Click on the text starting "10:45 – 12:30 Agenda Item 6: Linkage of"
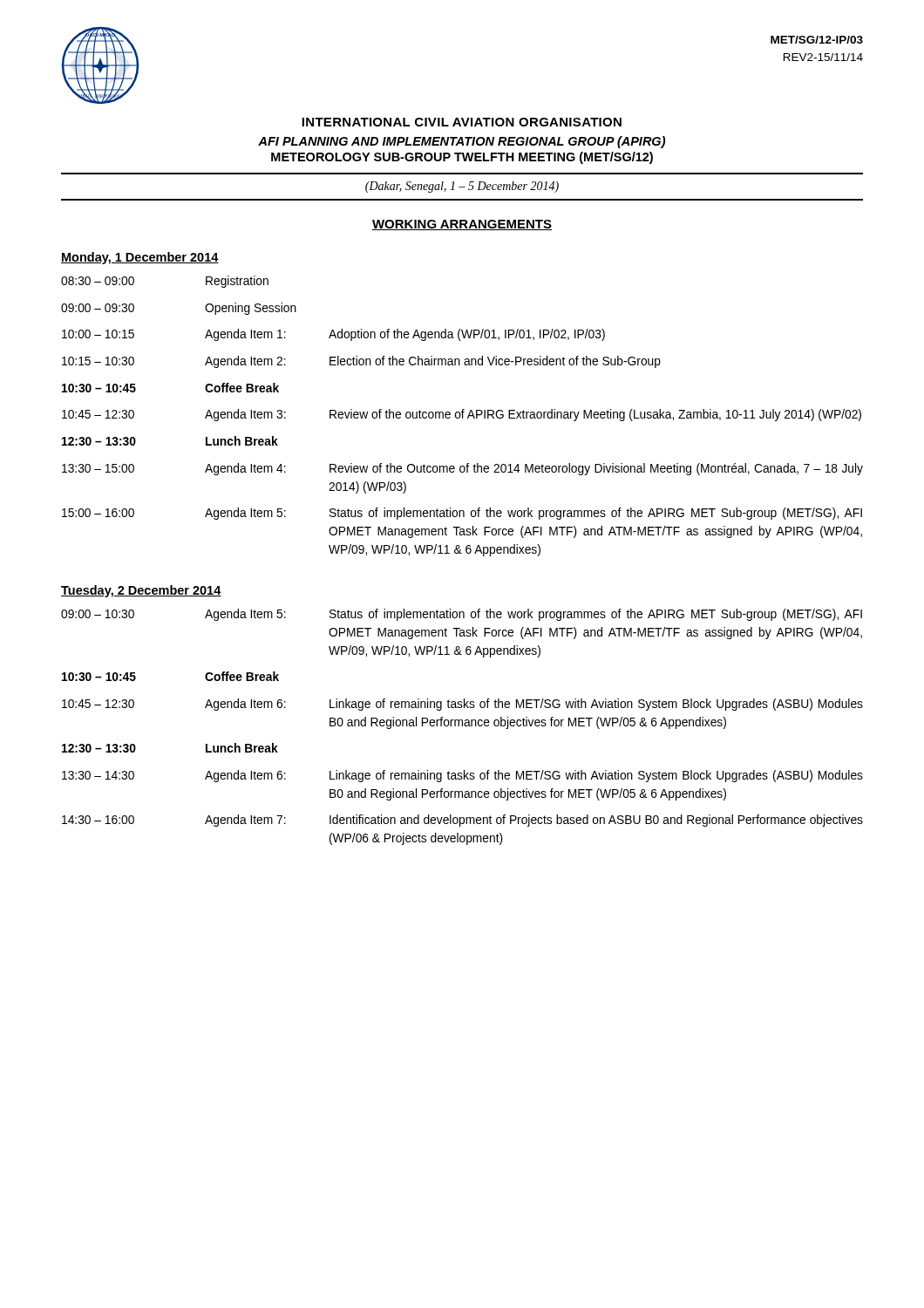Viewport: 924px width, 1308px height. tap(462, 714)
